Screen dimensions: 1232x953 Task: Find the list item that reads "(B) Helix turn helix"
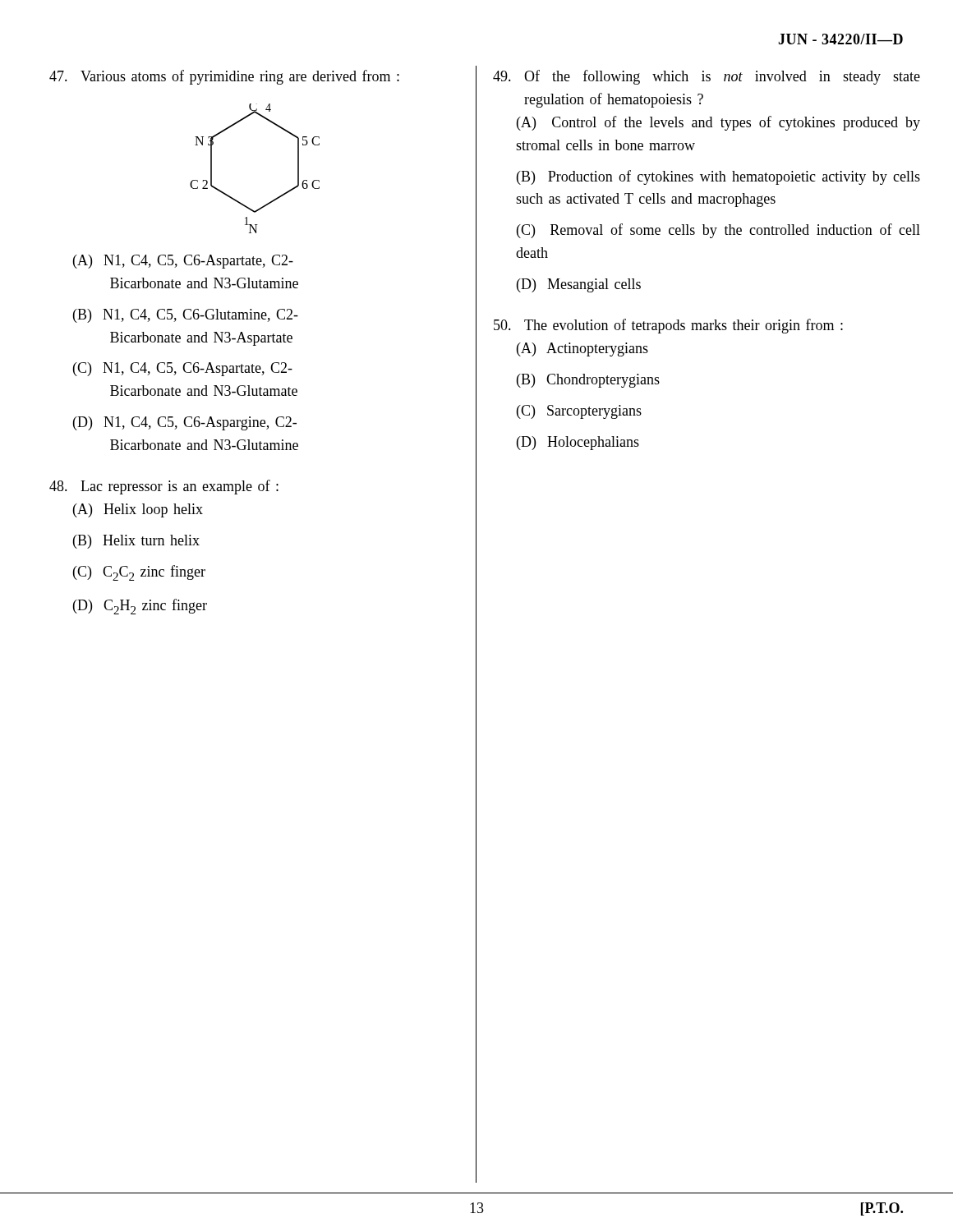tap(136, 540)
